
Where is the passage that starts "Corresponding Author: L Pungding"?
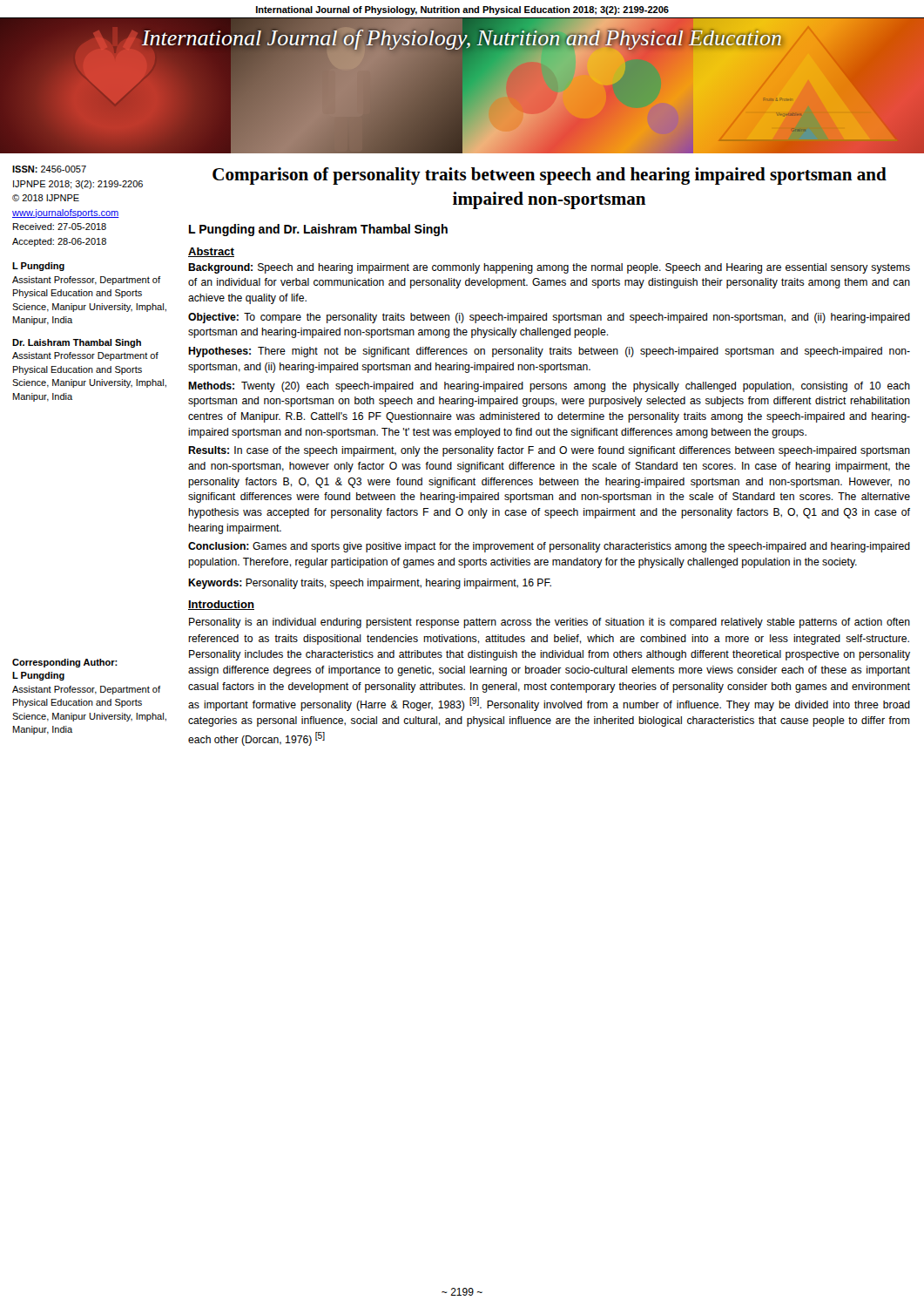click(90, 695)
